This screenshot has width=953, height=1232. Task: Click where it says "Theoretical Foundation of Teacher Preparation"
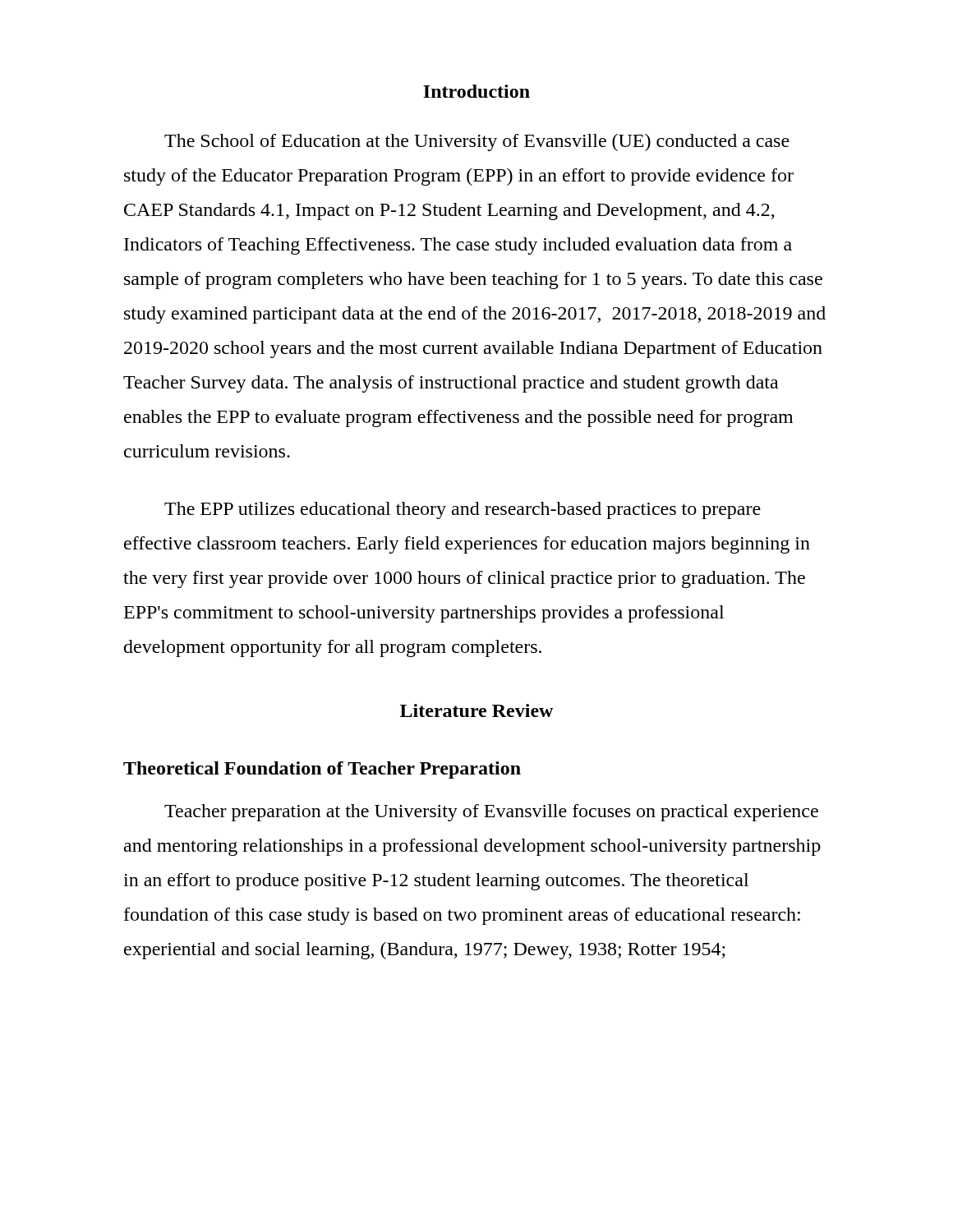click(322, 768)
